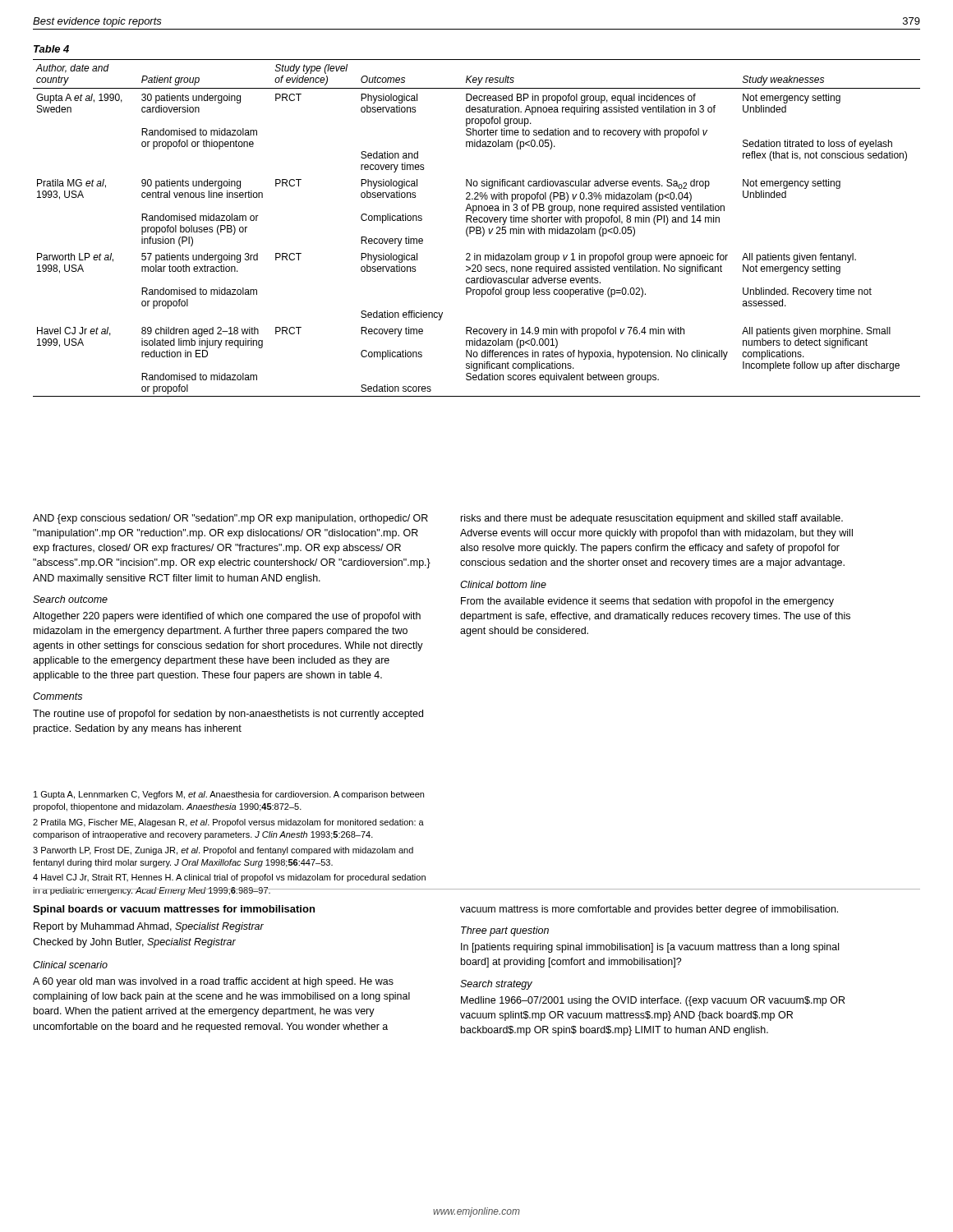Screen dimensions: 1232x953
Task: Click on the text block that reads "A 60 year old man was involved in"
Action: [222, 1004]
